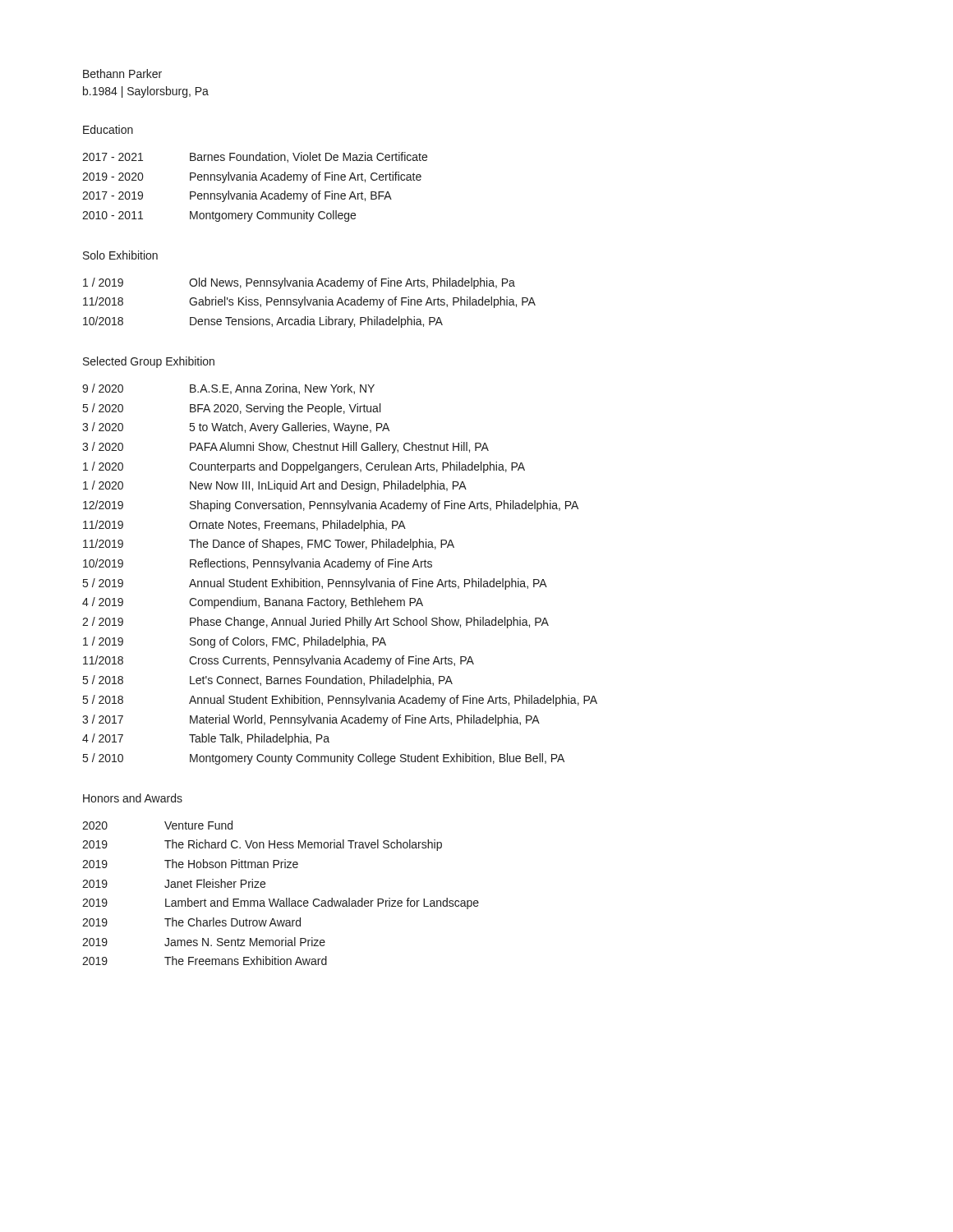Navigate to the block starting "2017 - 2021 Barnes Foundation, Violet De Mazia"
The height and width of the screenshot is (1232, 953).
pyautogui.click(x=255, y=157)
